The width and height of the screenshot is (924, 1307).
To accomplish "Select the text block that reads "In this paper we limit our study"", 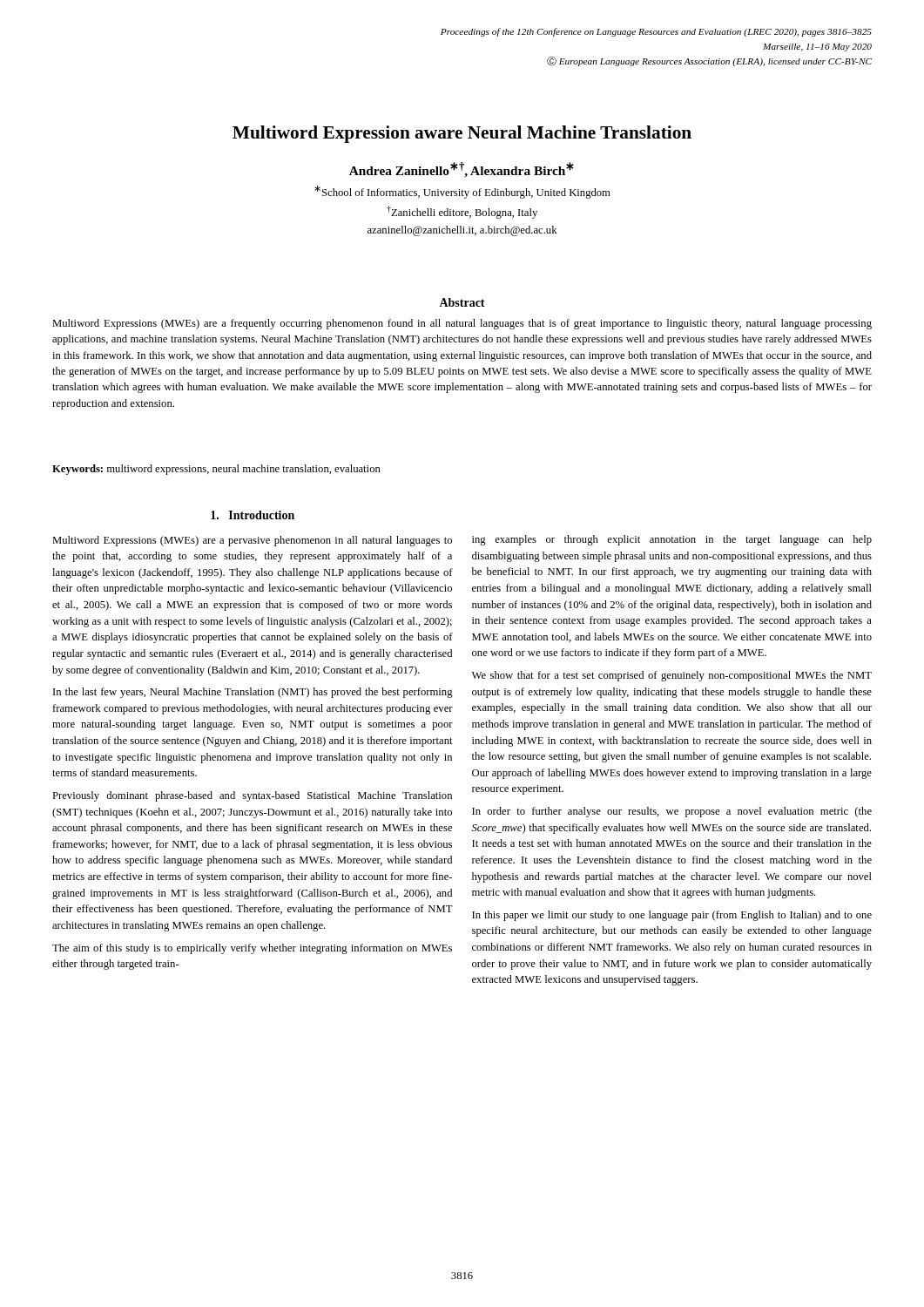I will [672, 947].
